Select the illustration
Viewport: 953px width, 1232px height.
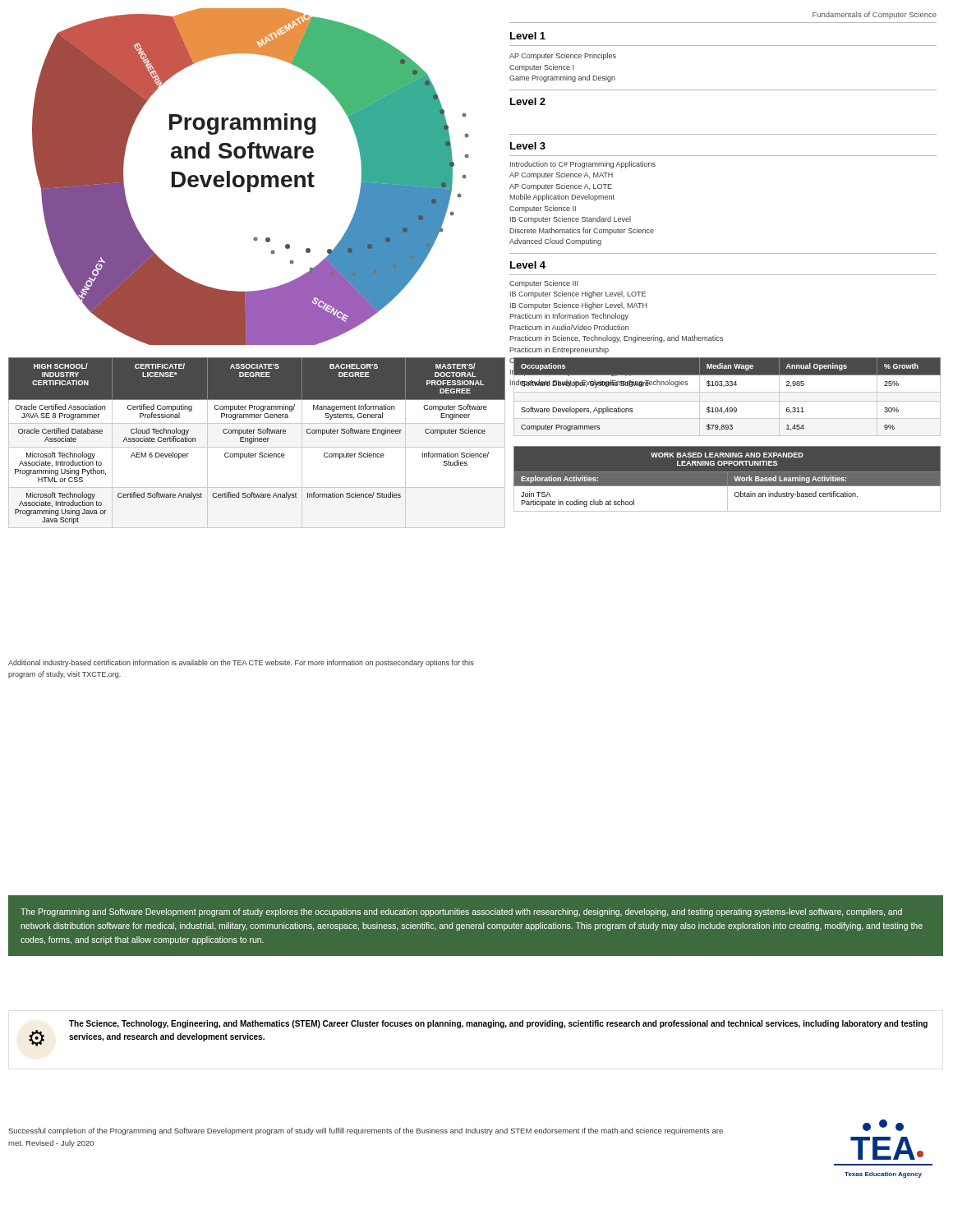(x=242, y=177)
